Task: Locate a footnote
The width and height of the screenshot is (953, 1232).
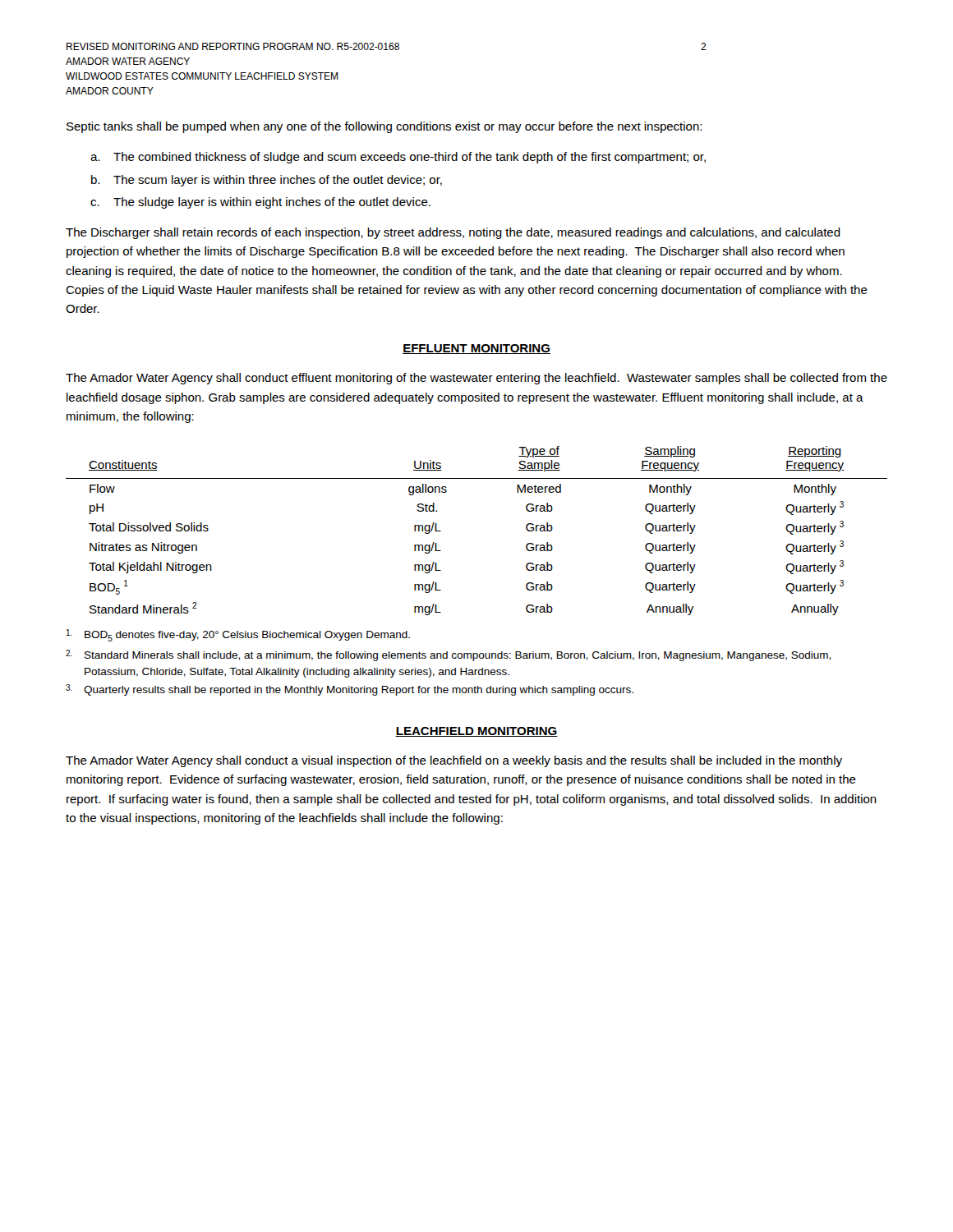Action: (476, 664)
